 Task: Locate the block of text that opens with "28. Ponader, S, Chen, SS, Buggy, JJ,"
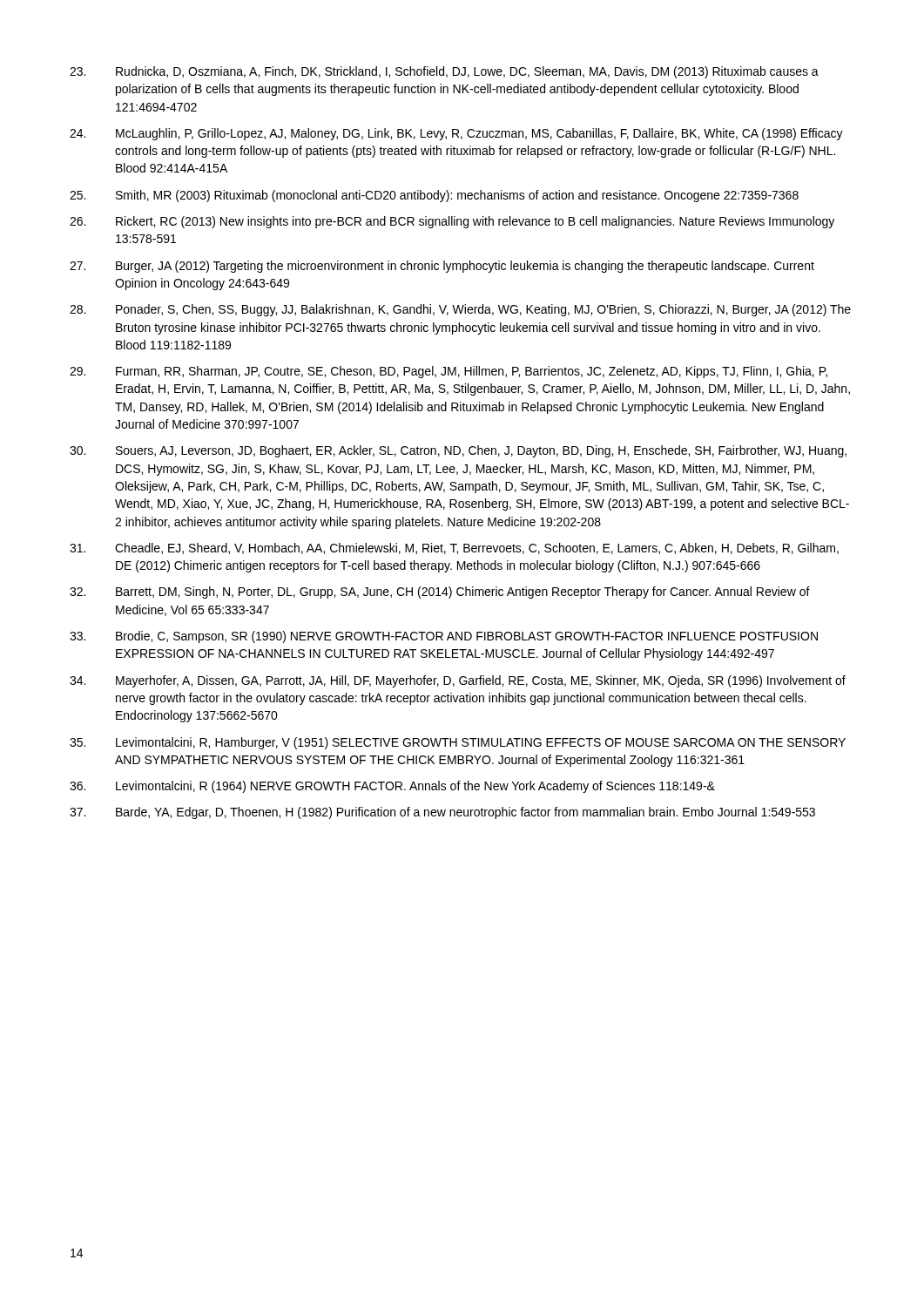point(462,327)
